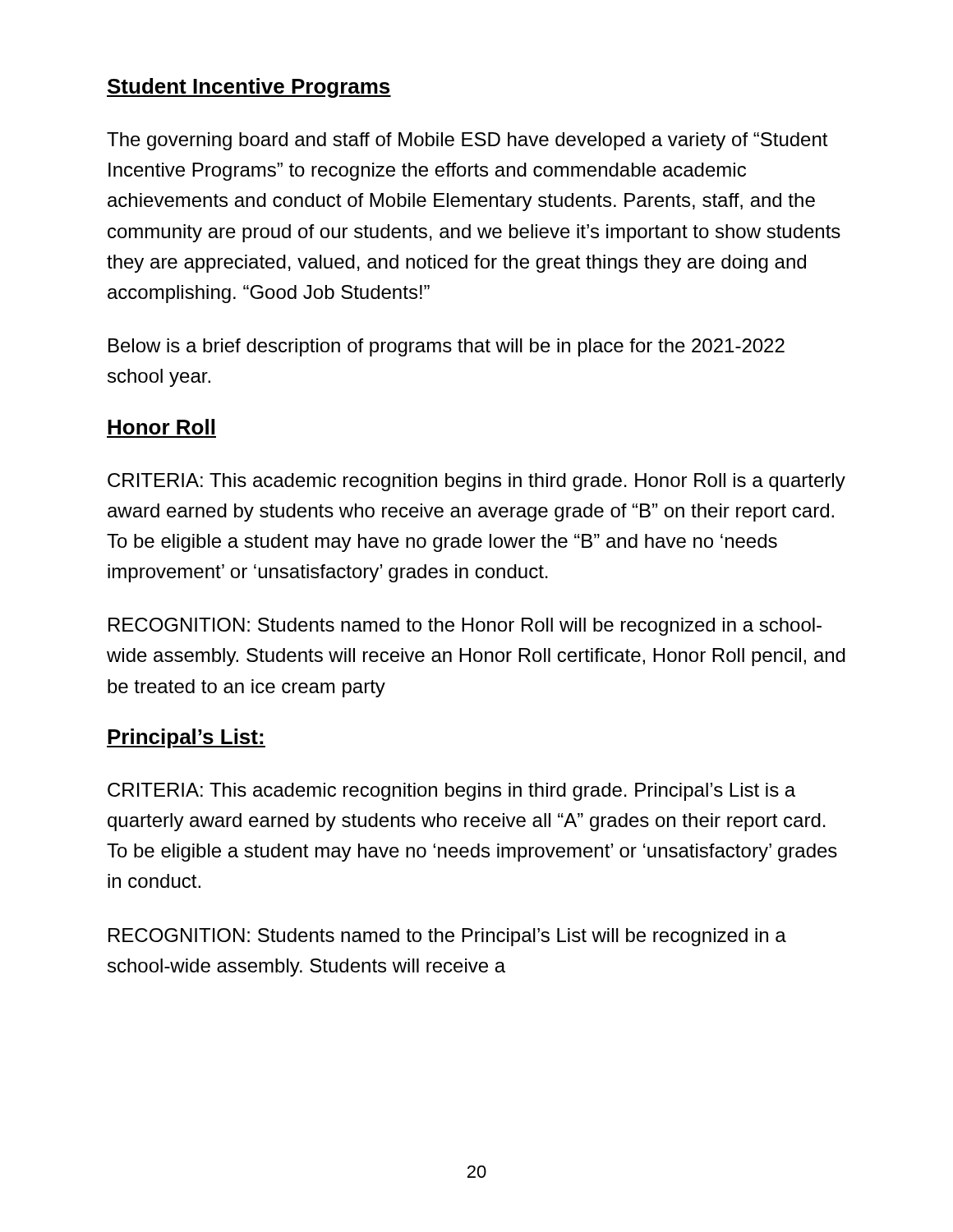Select the element starting "Student Incentive Programs"
The height and width of the screenshot is (1232, 953).
click(249, 86)
